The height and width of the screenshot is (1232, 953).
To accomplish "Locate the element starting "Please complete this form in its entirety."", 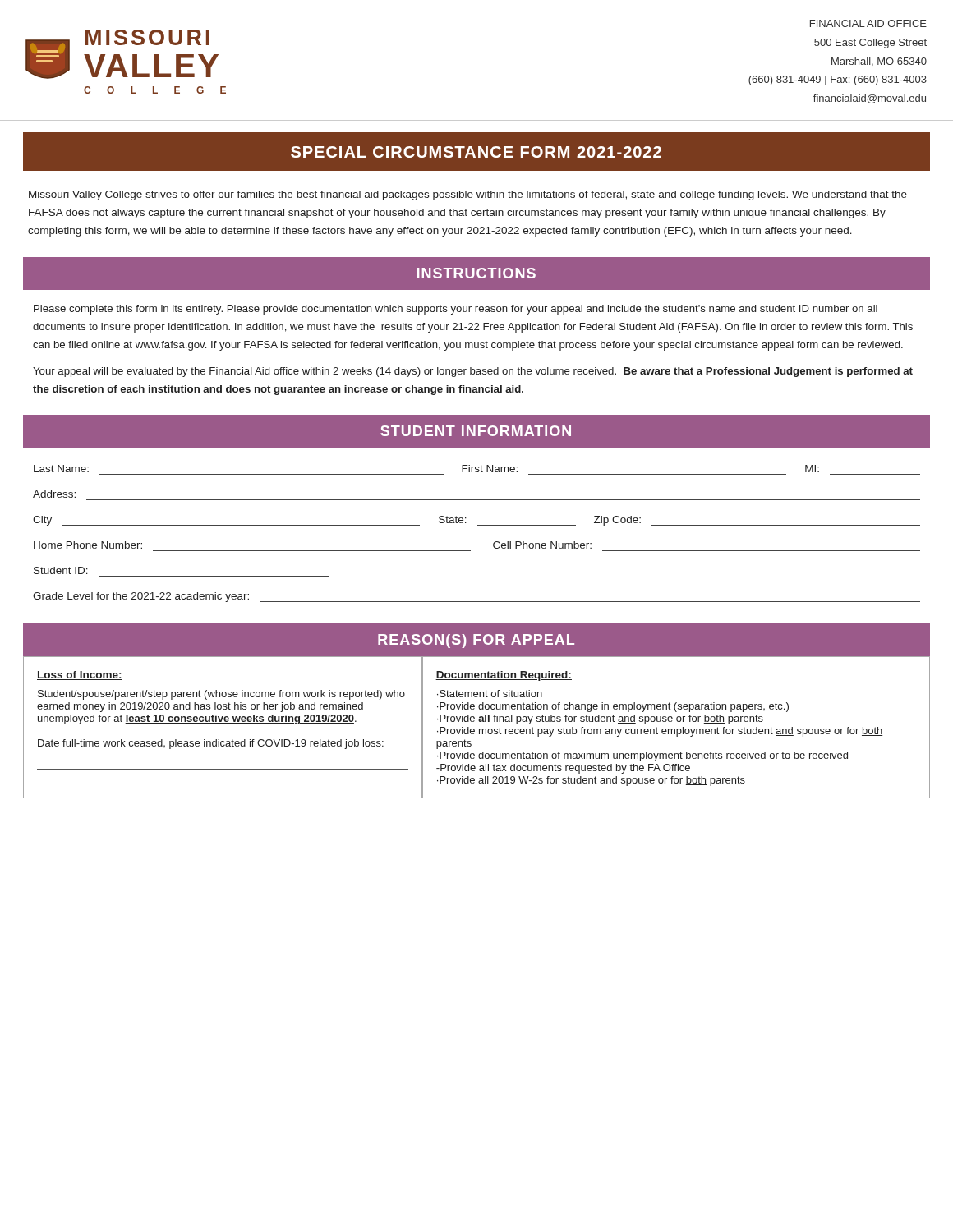I will coord(476,349).
